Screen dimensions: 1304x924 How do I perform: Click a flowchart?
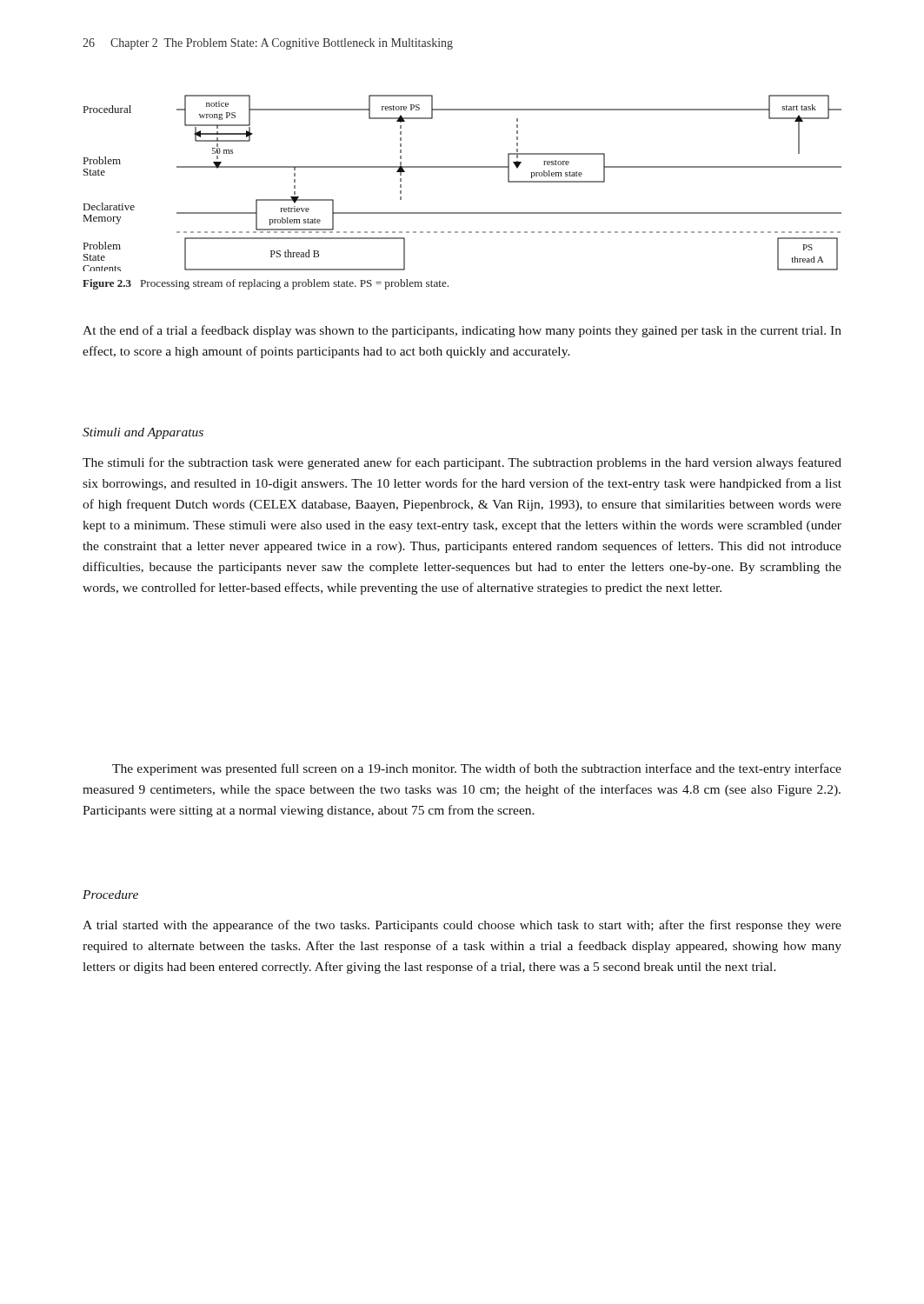point(462,171)
